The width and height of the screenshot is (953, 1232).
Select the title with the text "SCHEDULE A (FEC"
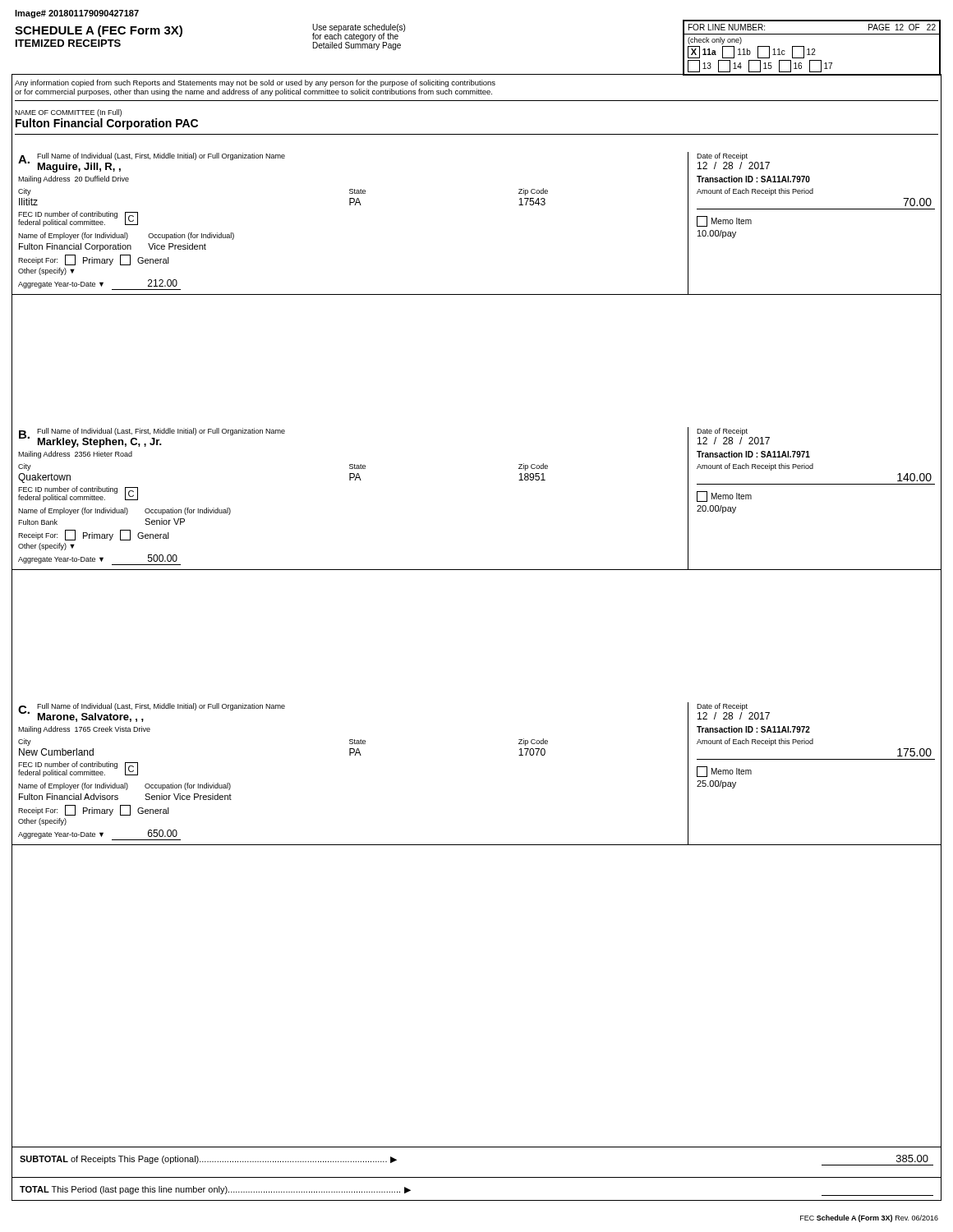tap(159, 36)
